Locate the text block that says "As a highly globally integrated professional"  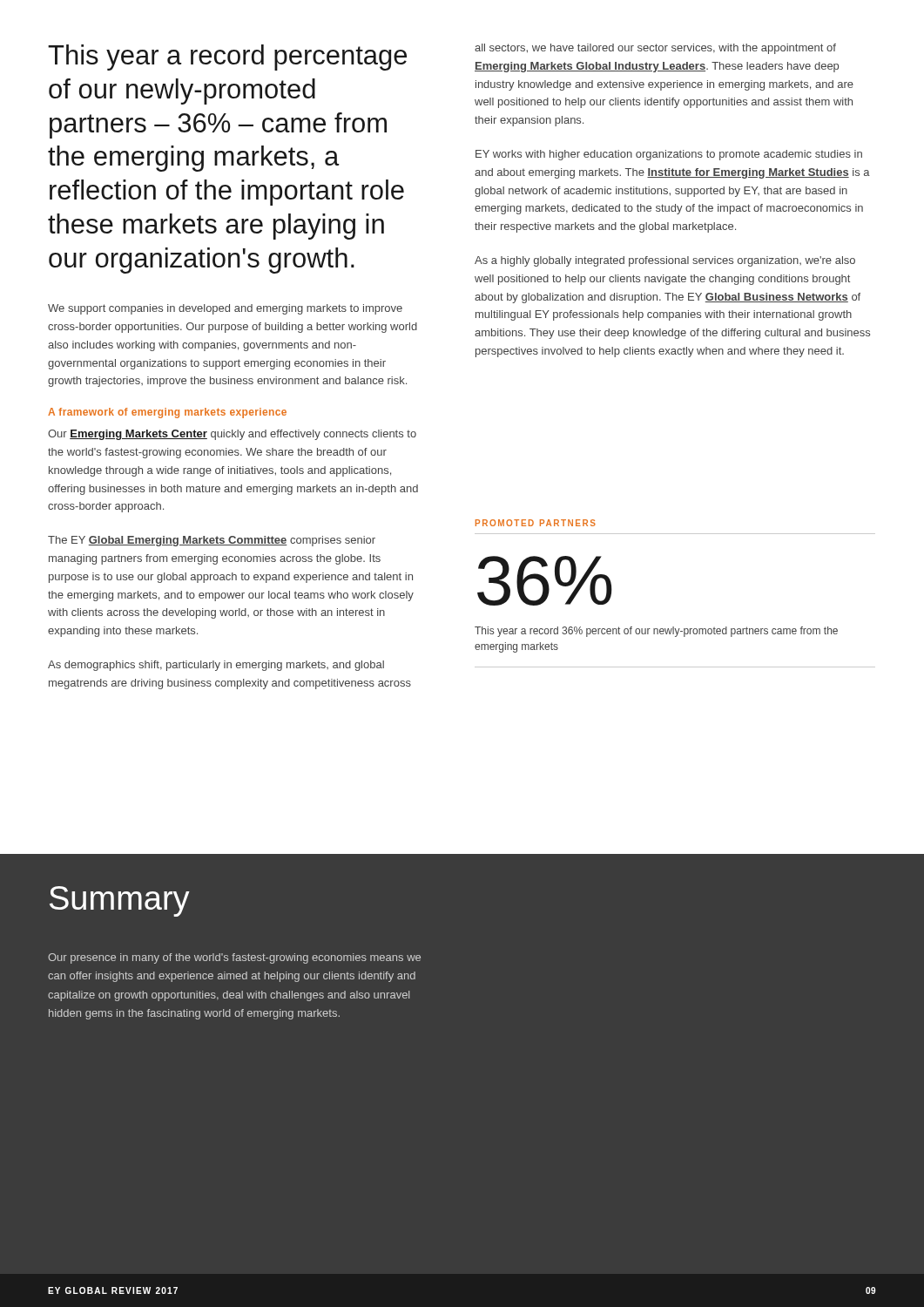(675, 306)
